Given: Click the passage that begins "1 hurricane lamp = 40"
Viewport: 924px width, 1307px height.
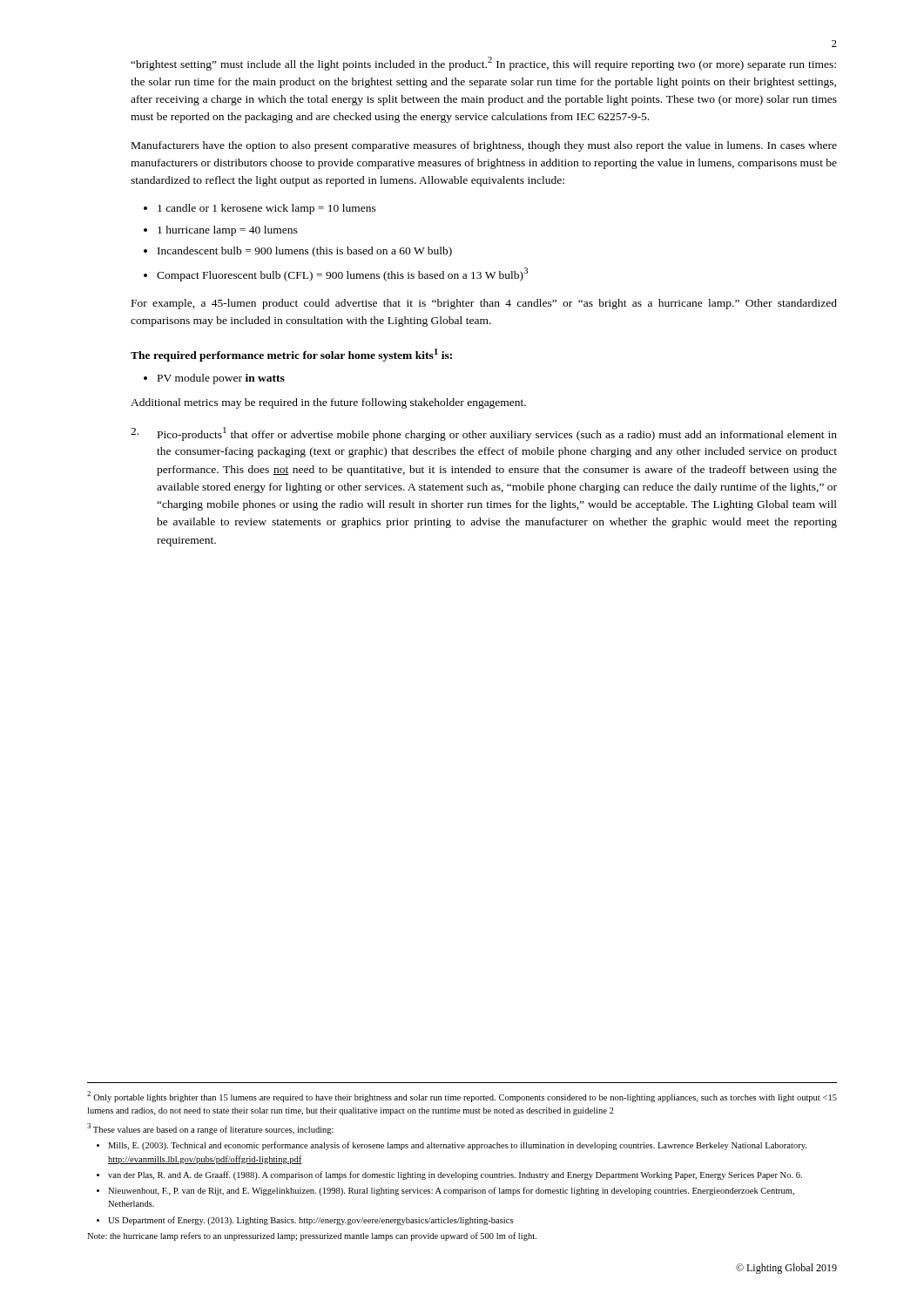Looking at the screenshot, I should [221, 231].
